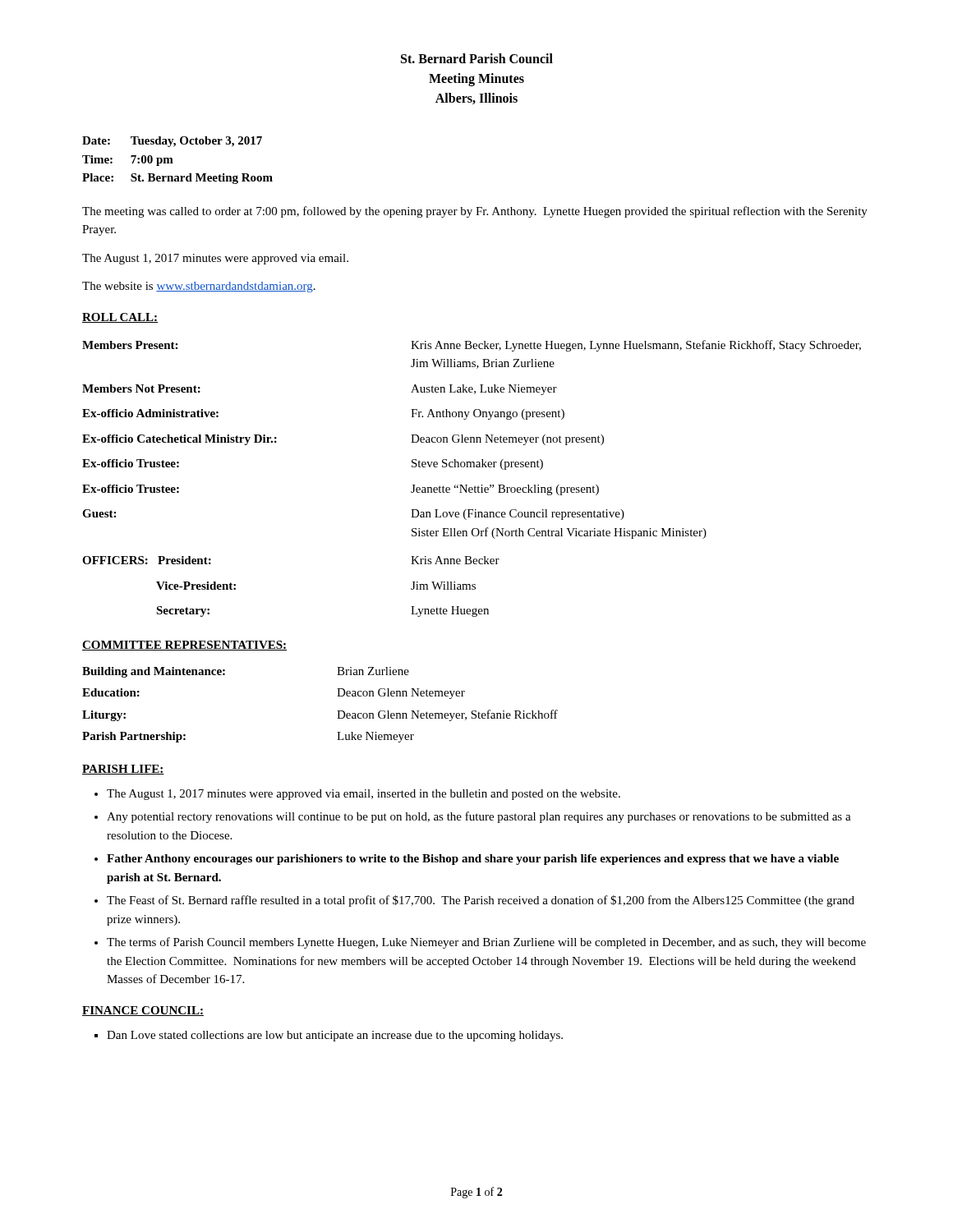
Task: Find the block on this page that starts "Father Anthony encourages our parishioners to"
Action: (x=473, y=868)
